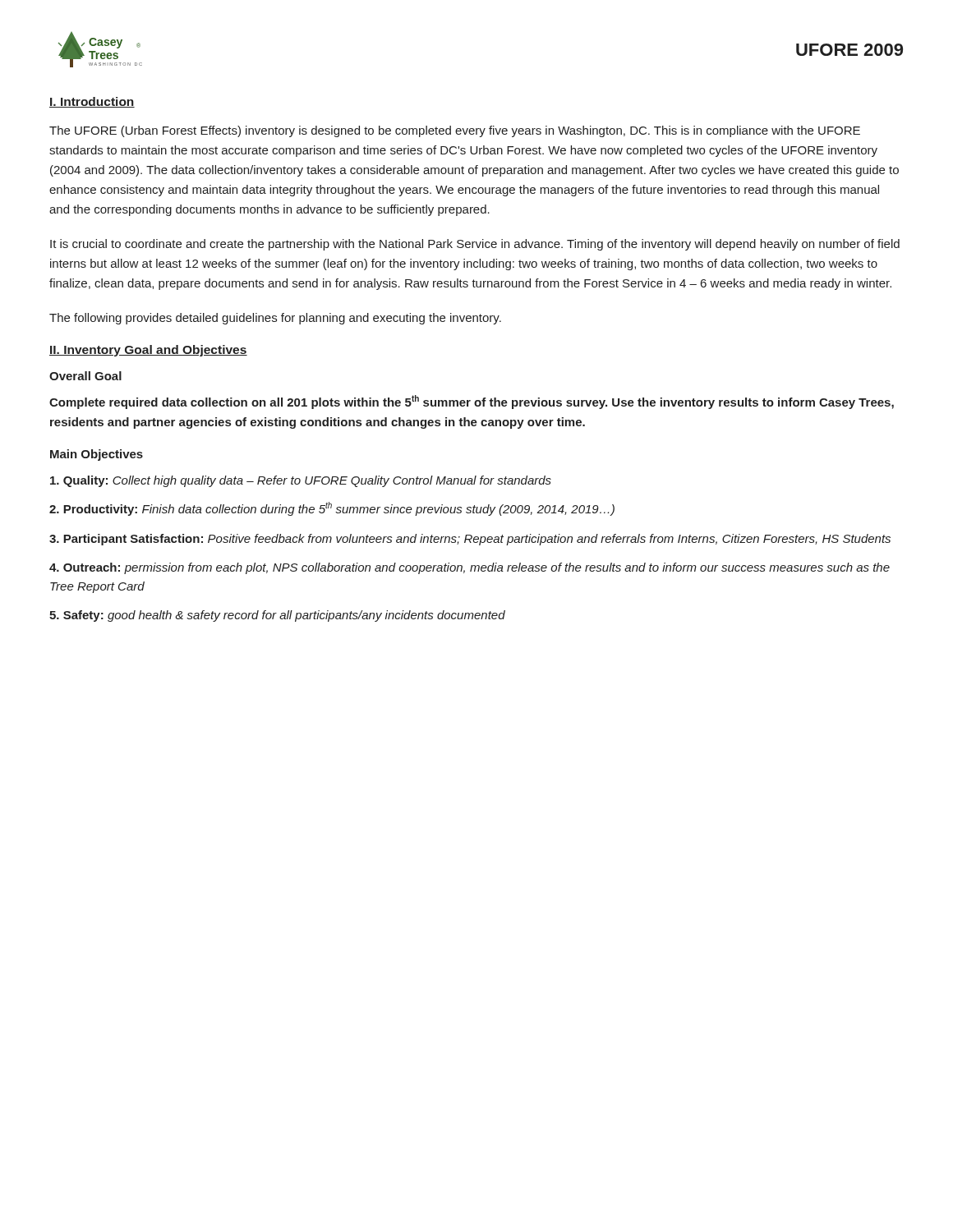Locate the text block containing "The UFORE (Urban Forest Effects) inventory"
953x1232 pixels.
tap(474, 170)
